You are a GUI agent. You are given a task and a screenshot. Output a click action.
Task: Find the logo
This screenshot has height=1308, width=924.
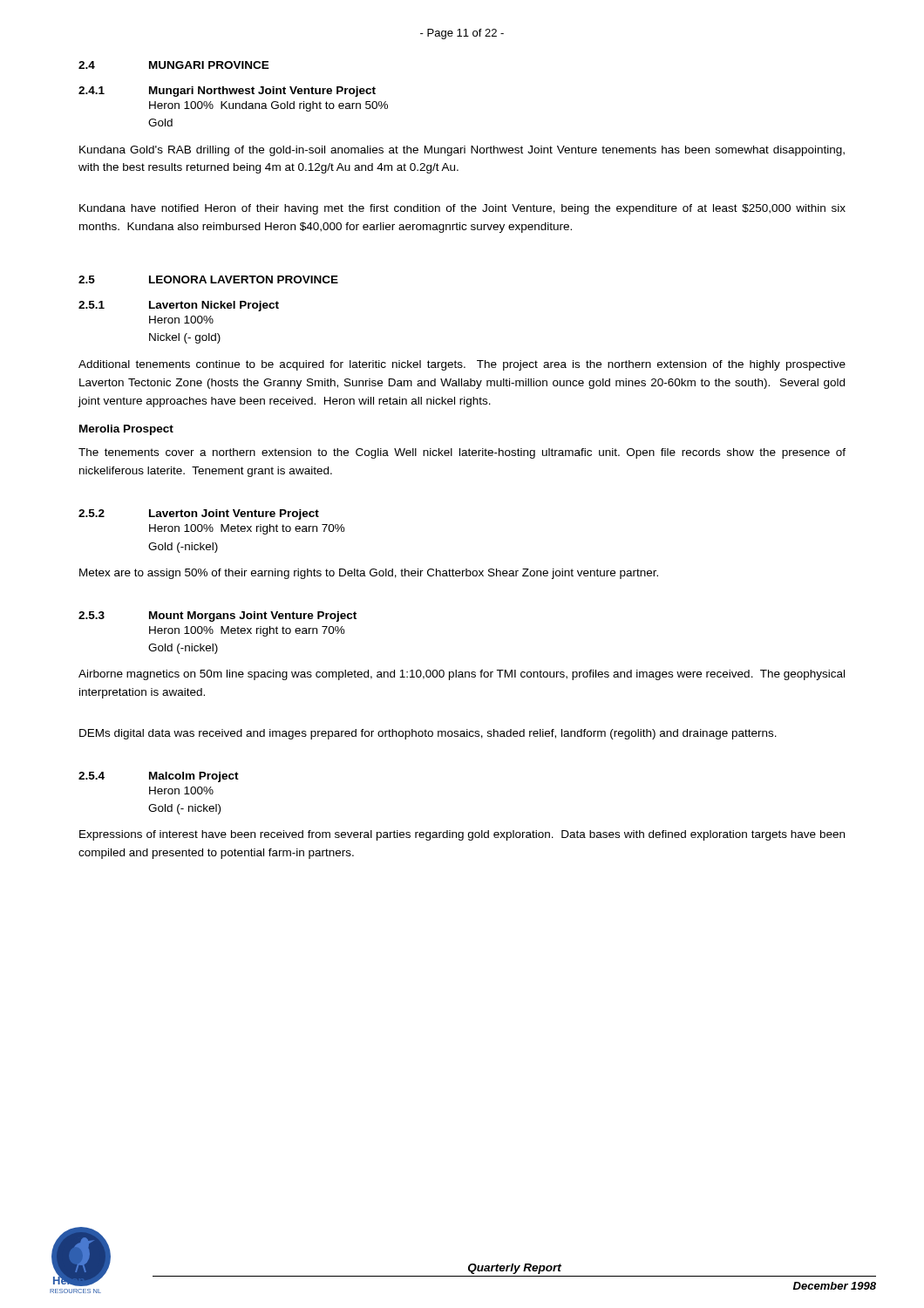coord(96,1261)
